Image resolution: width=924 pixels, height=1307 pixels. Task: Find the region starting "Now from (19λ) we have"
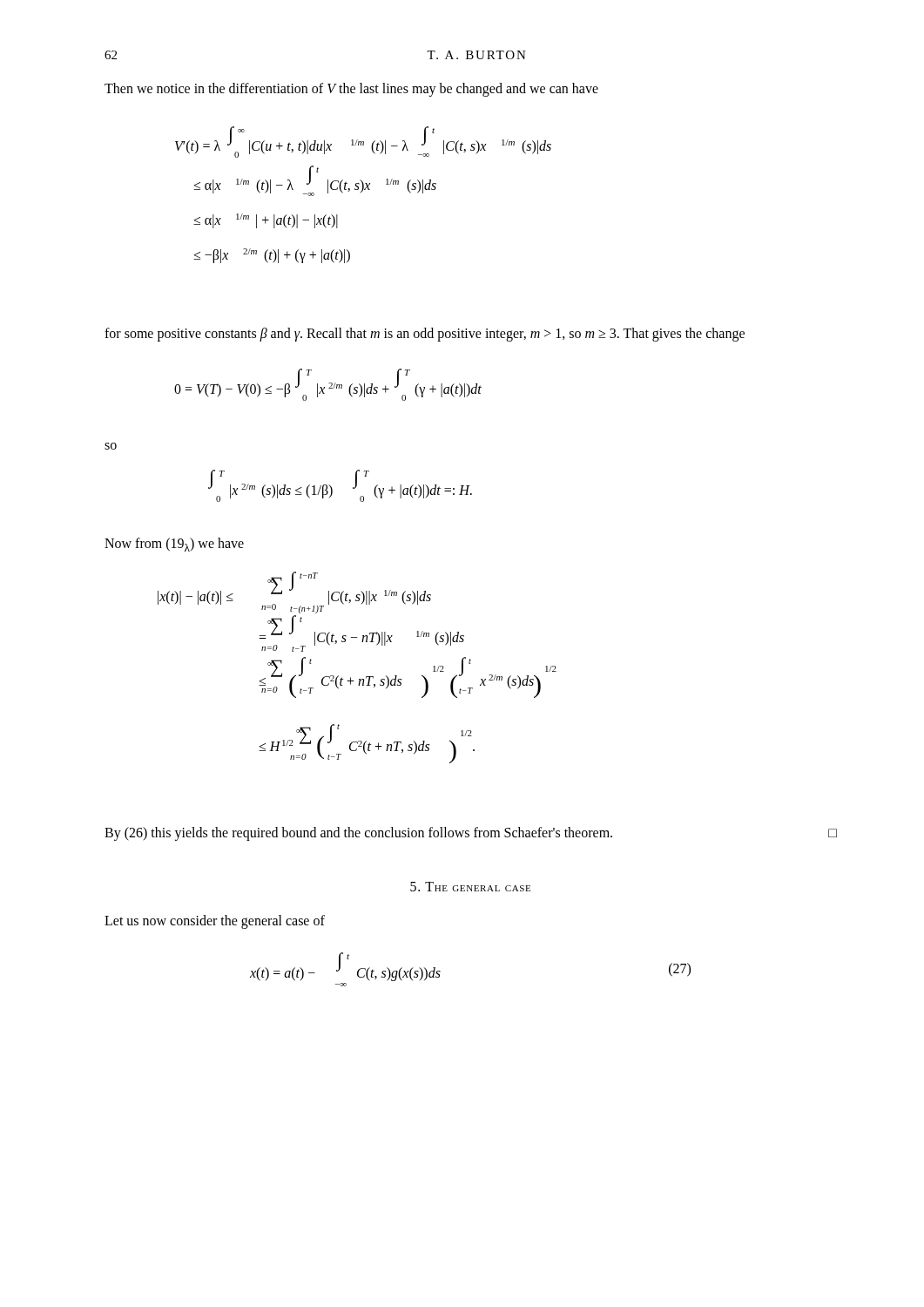tap(174, 545)
